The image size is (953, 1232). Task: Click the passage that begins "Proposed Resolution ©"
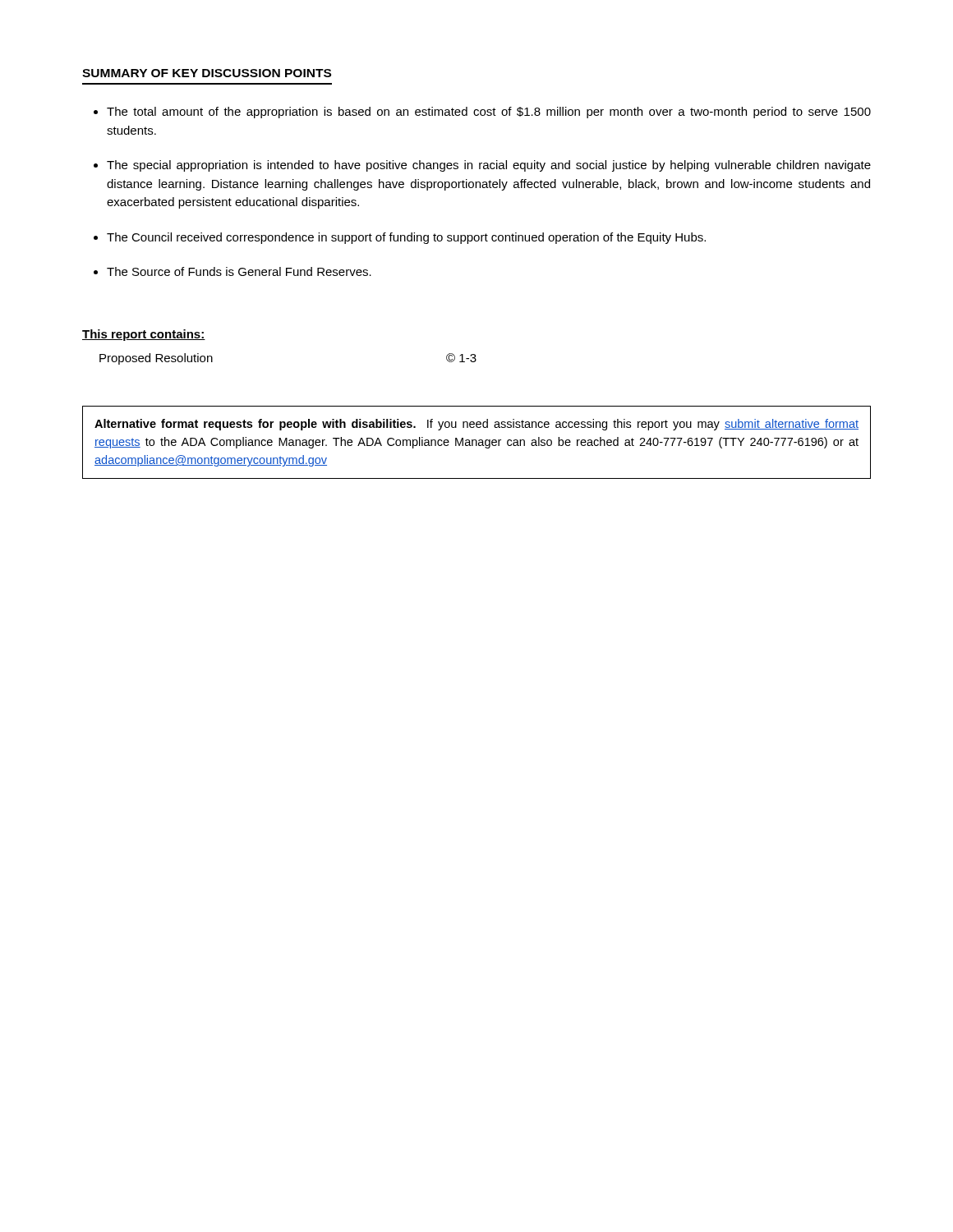coord(159,359)
